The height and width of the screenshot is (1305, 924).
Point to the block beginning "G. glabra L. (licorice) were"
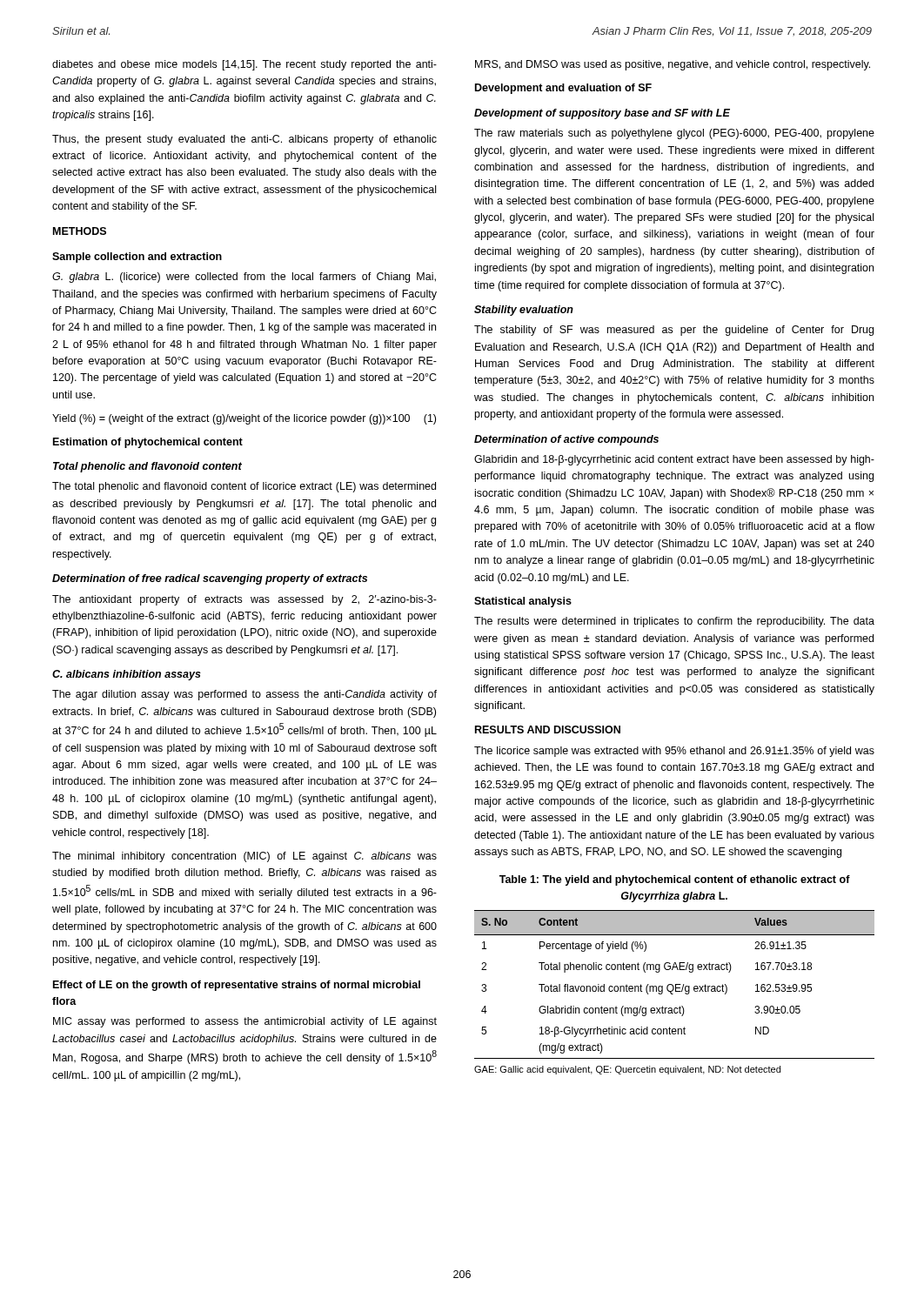click(244, 336)
